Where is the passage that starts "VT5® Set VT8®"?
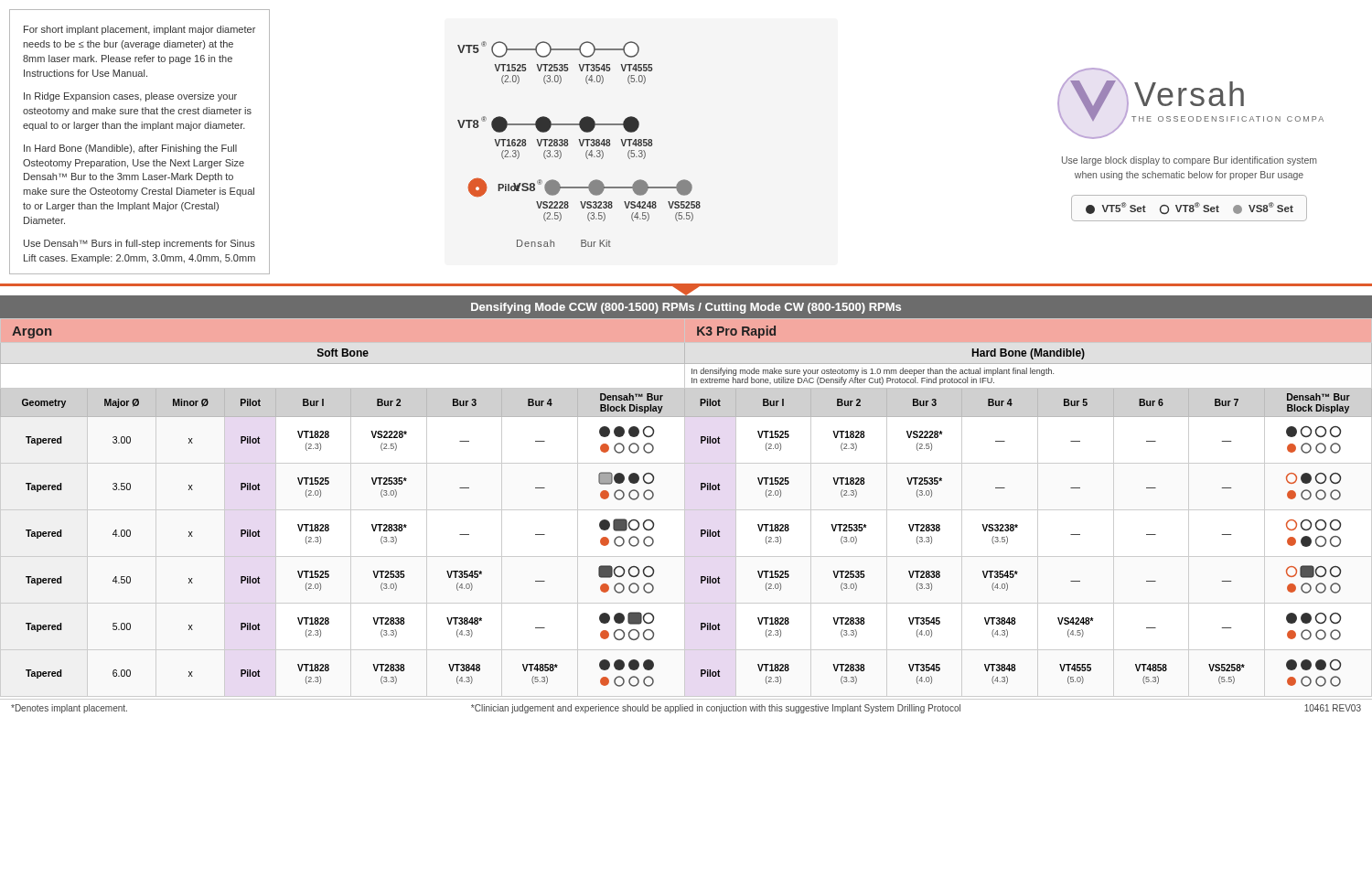The width and height of the screenshot is (1372, 888). point(1189,208)
